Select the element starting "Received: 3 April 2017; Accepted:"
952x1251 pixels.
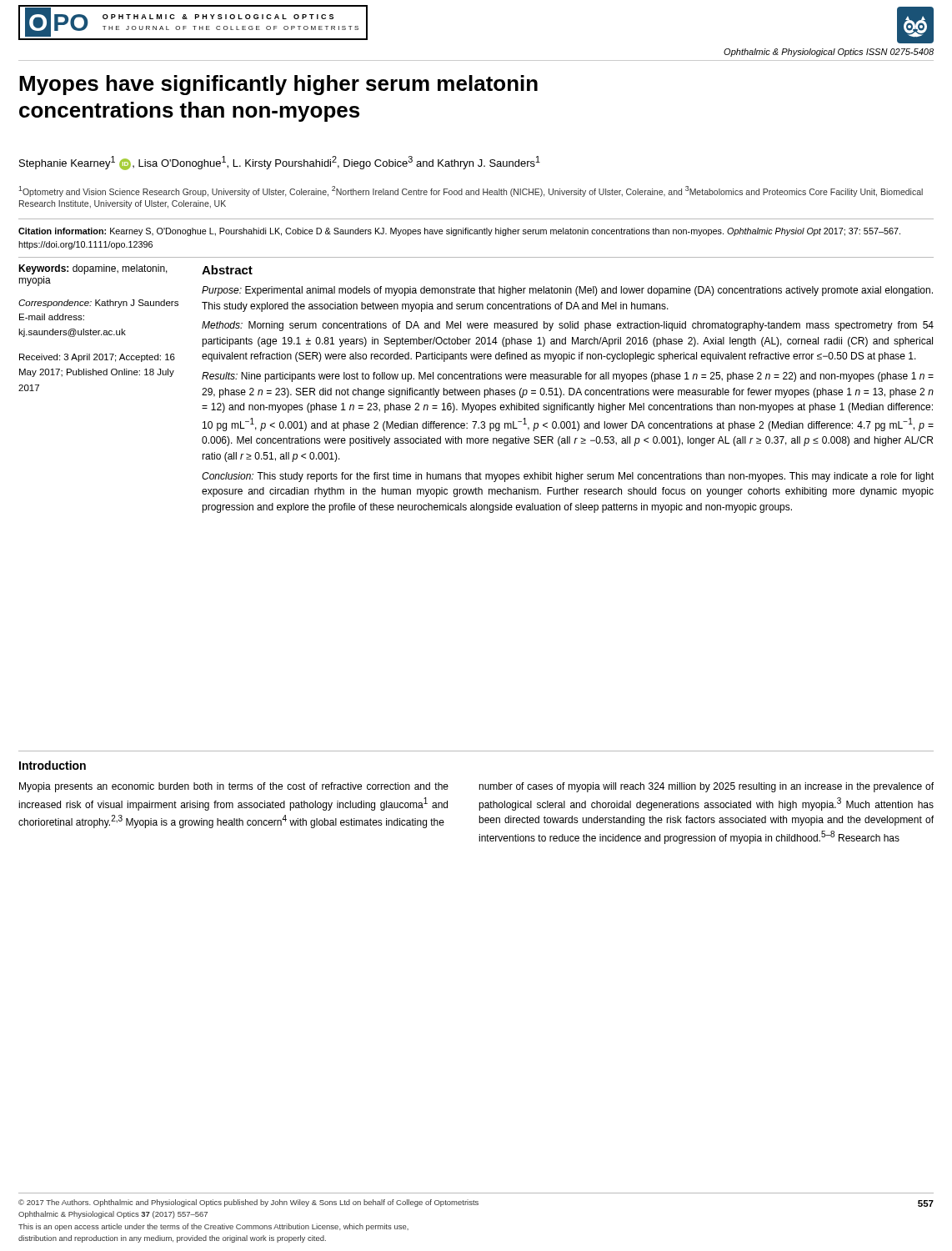[x=97, y=372]
